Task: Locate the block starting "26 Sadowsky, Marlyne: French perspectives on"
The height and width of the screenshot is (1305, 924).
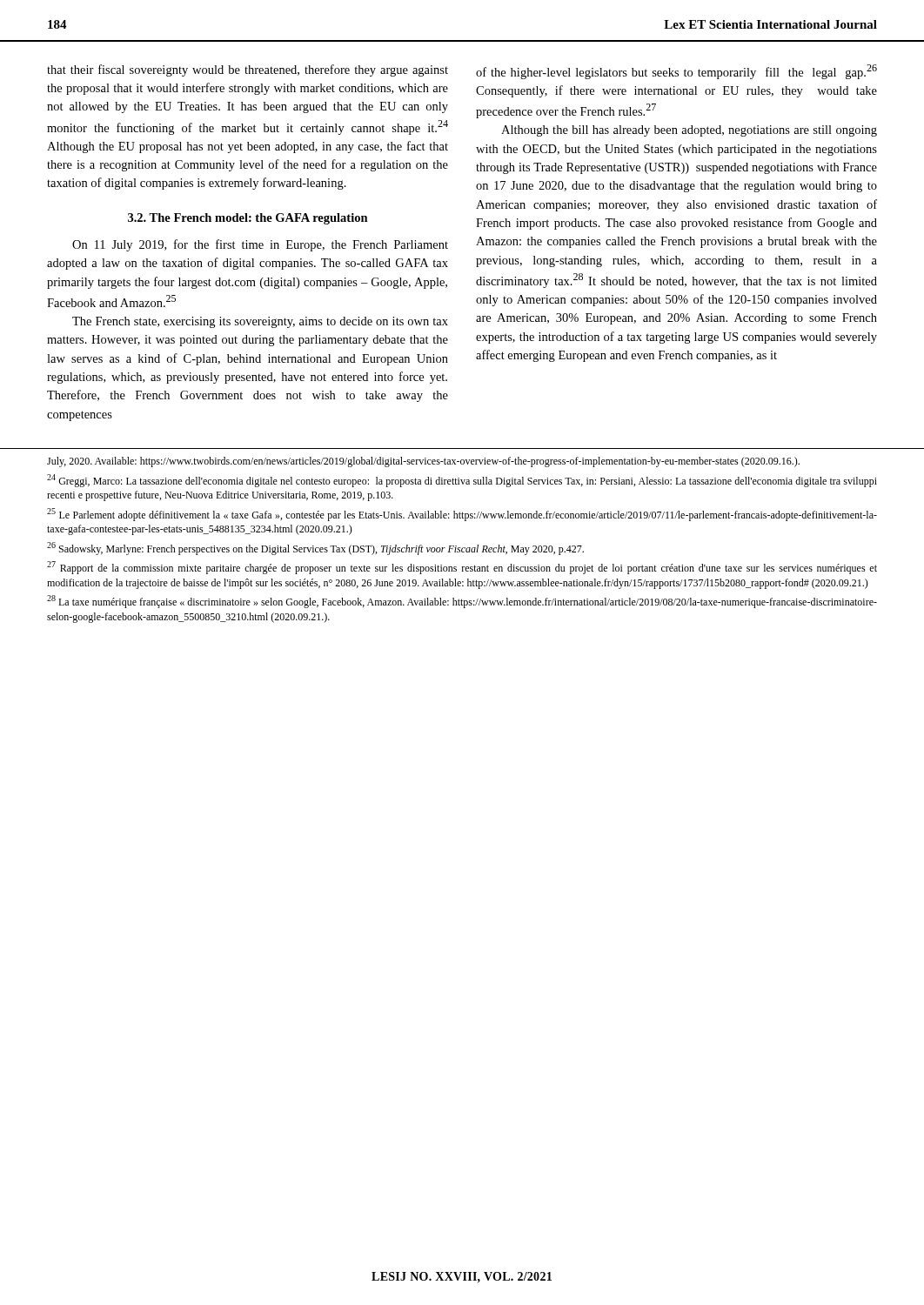Action: (316, 547)
